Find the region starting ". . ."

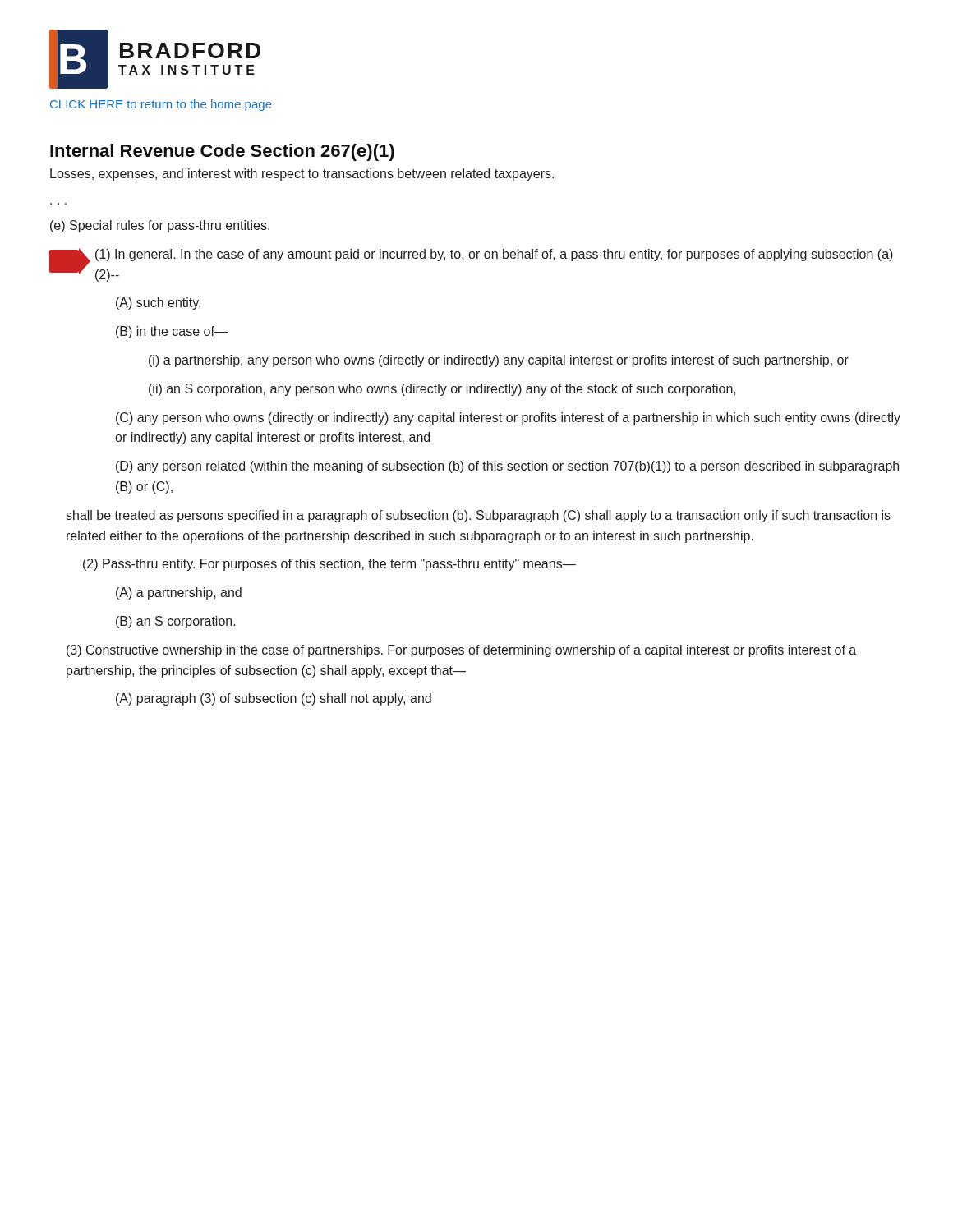(58, 204)
